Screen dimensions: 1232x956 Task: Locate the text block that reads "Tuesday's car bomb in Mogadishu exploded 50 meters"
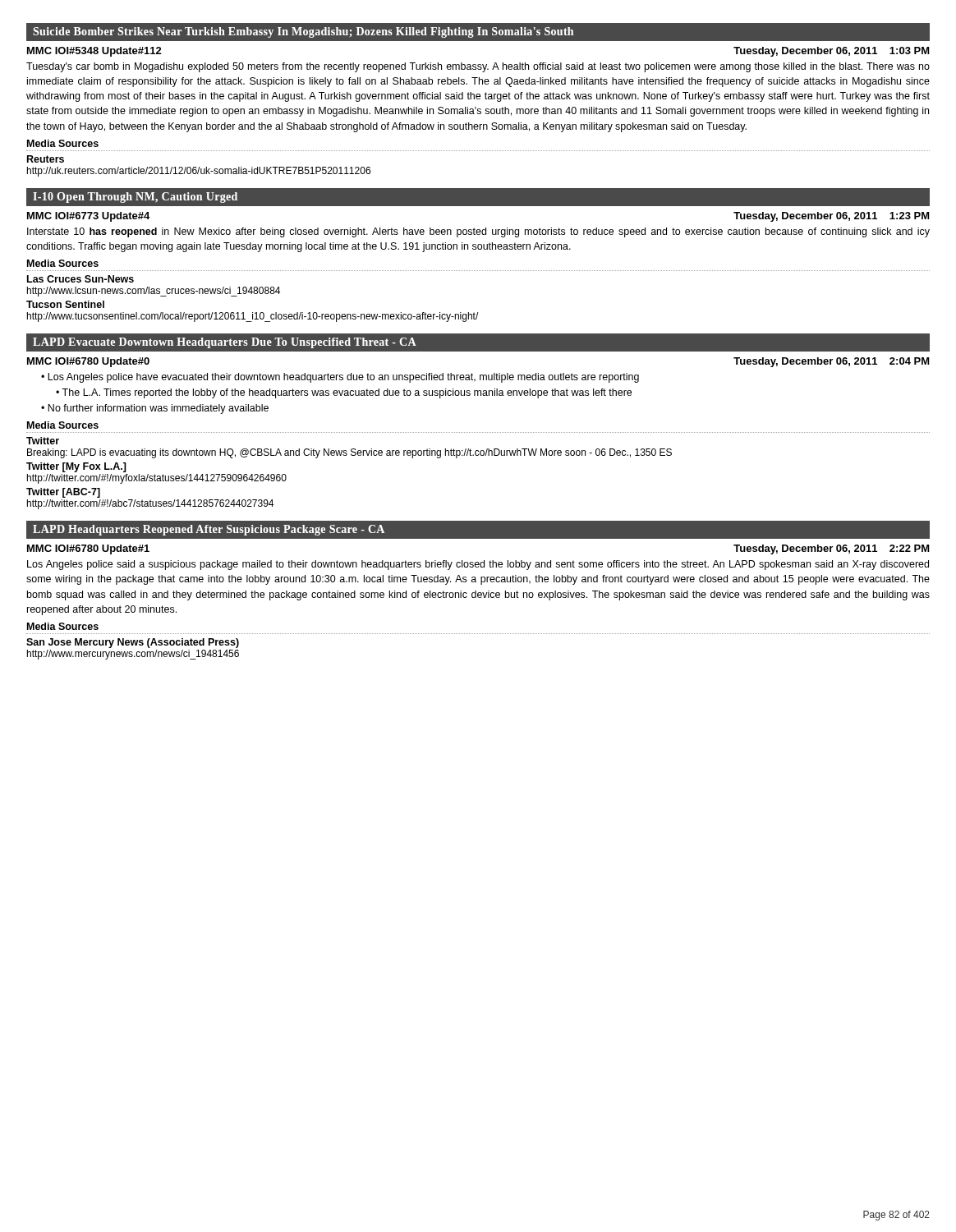point(478,96)
